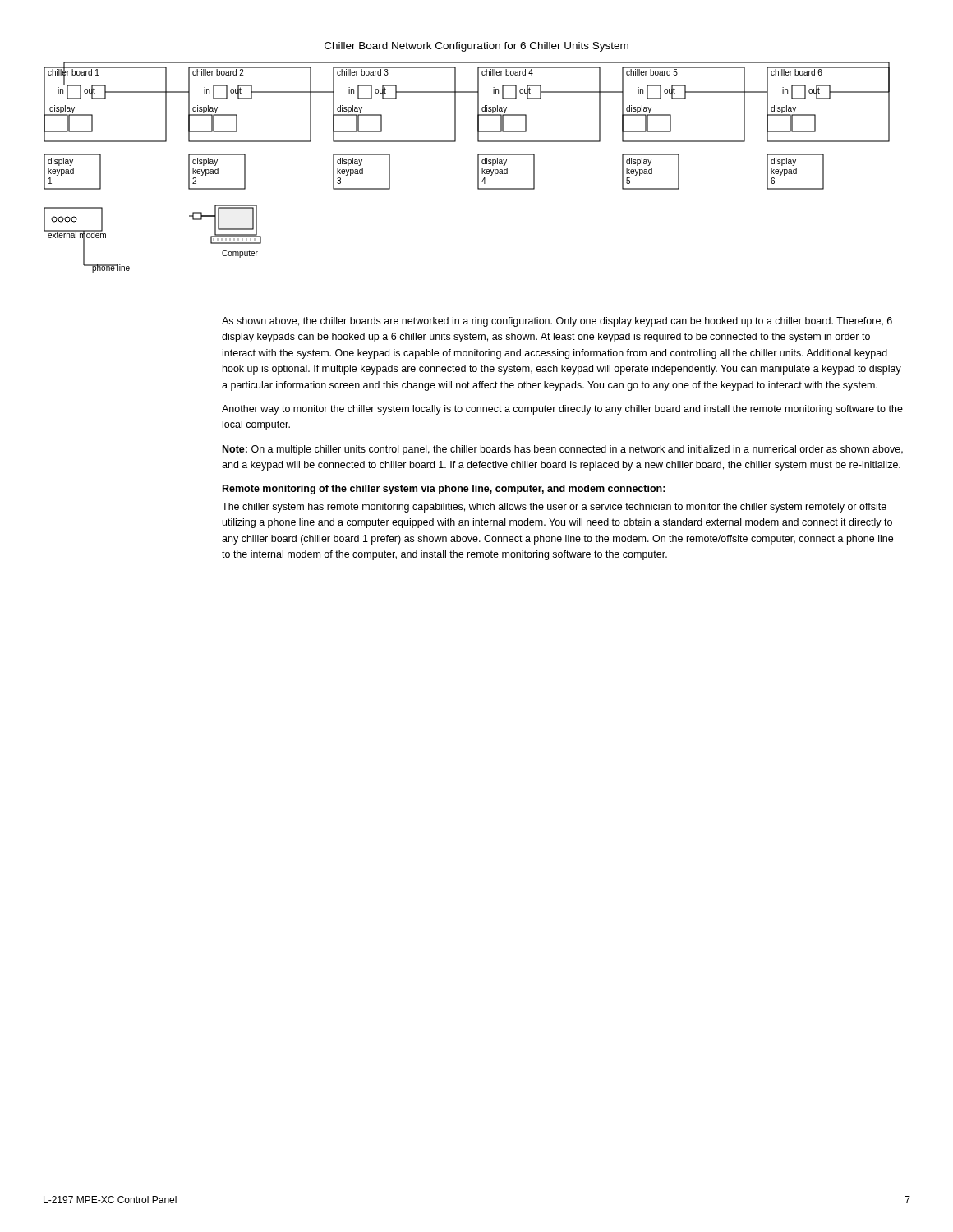Click on the element starting "As shown above, the chiller boards are networked"
953x1232 pixels.
tap(563, 438)
